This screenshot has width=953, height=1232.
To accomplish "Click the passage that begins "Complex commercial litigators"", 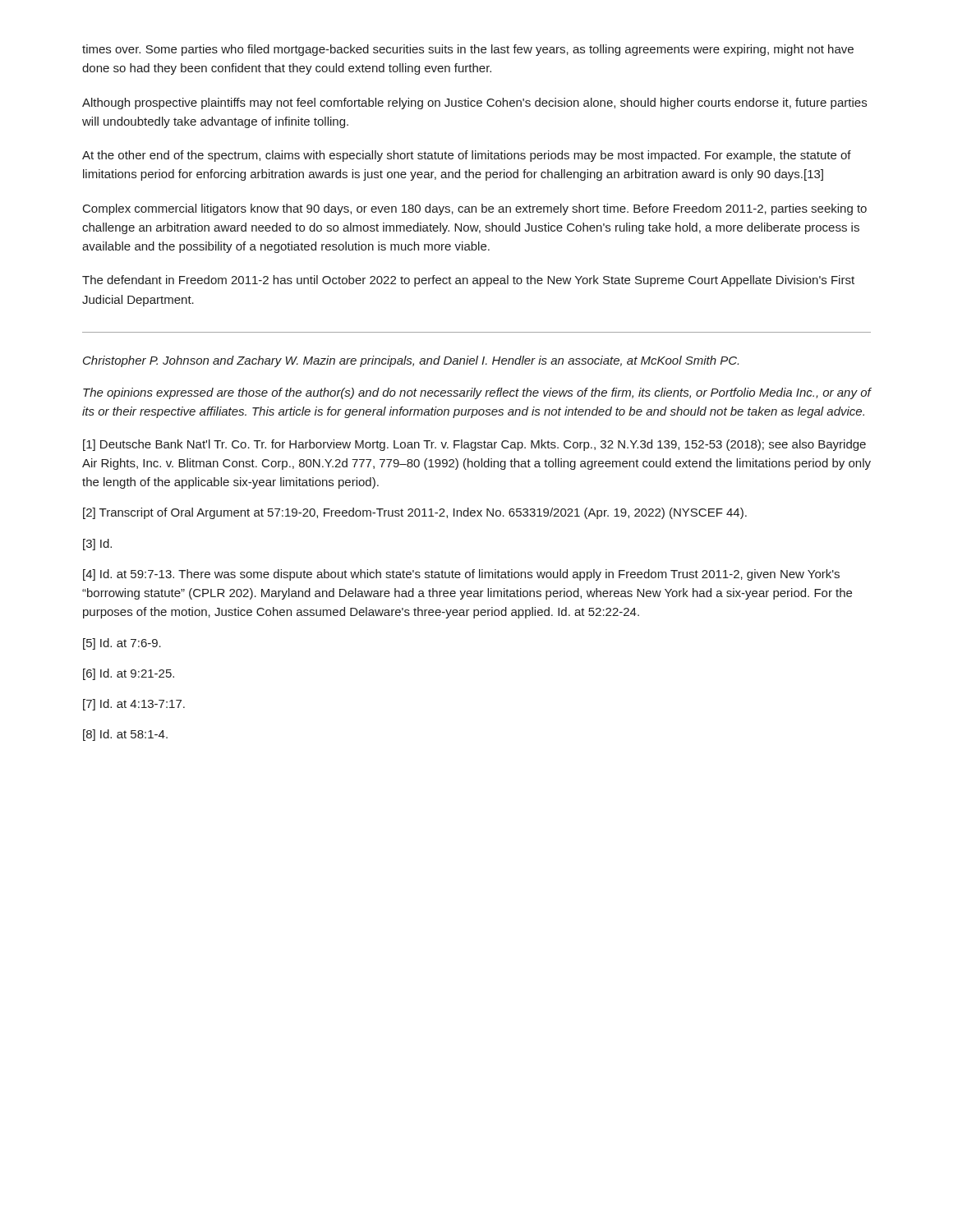I will pyautogui.click(x=475, y=227).
